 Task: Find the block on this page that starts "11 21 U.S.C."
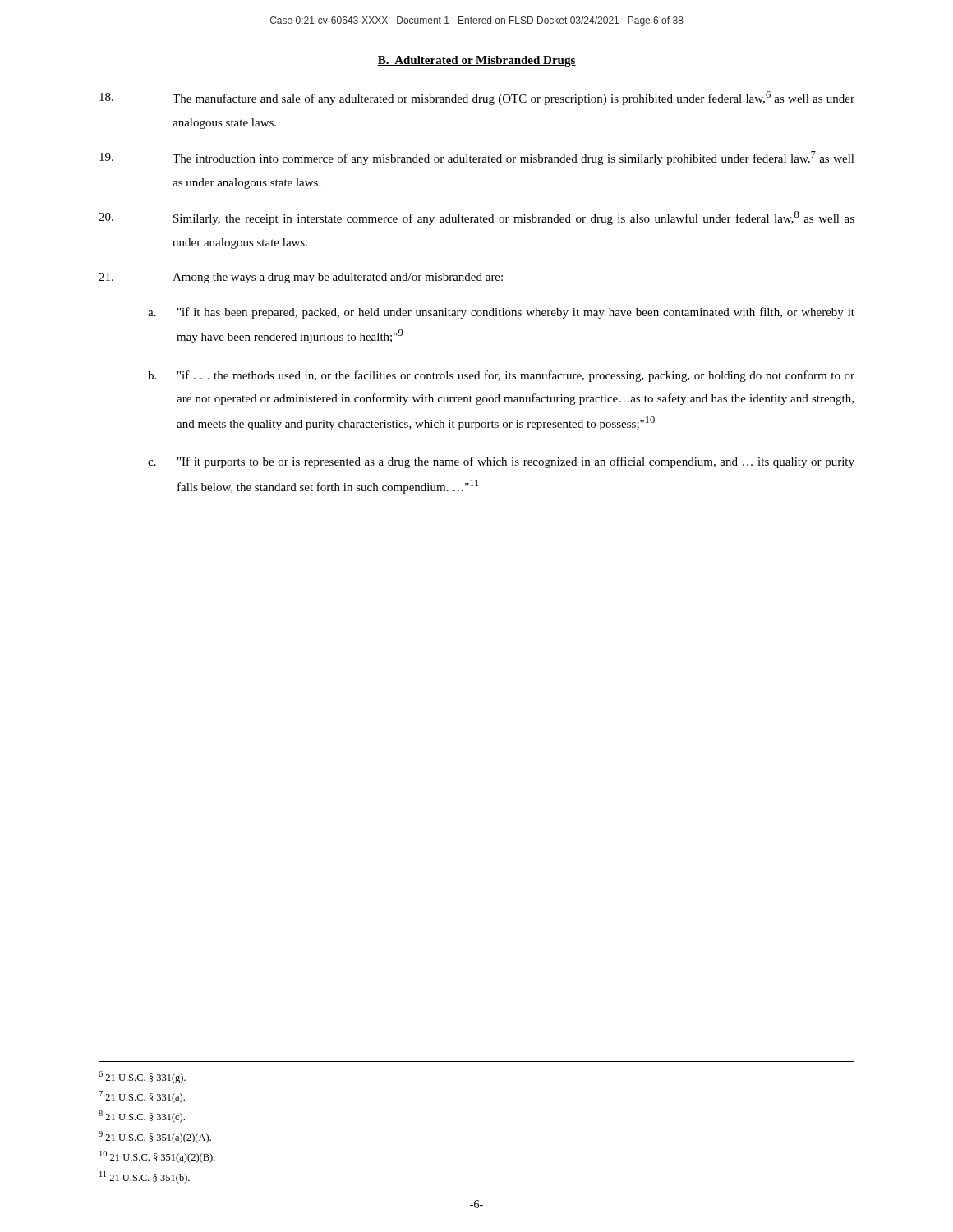pyautogui.click(x=144, y=1176)
